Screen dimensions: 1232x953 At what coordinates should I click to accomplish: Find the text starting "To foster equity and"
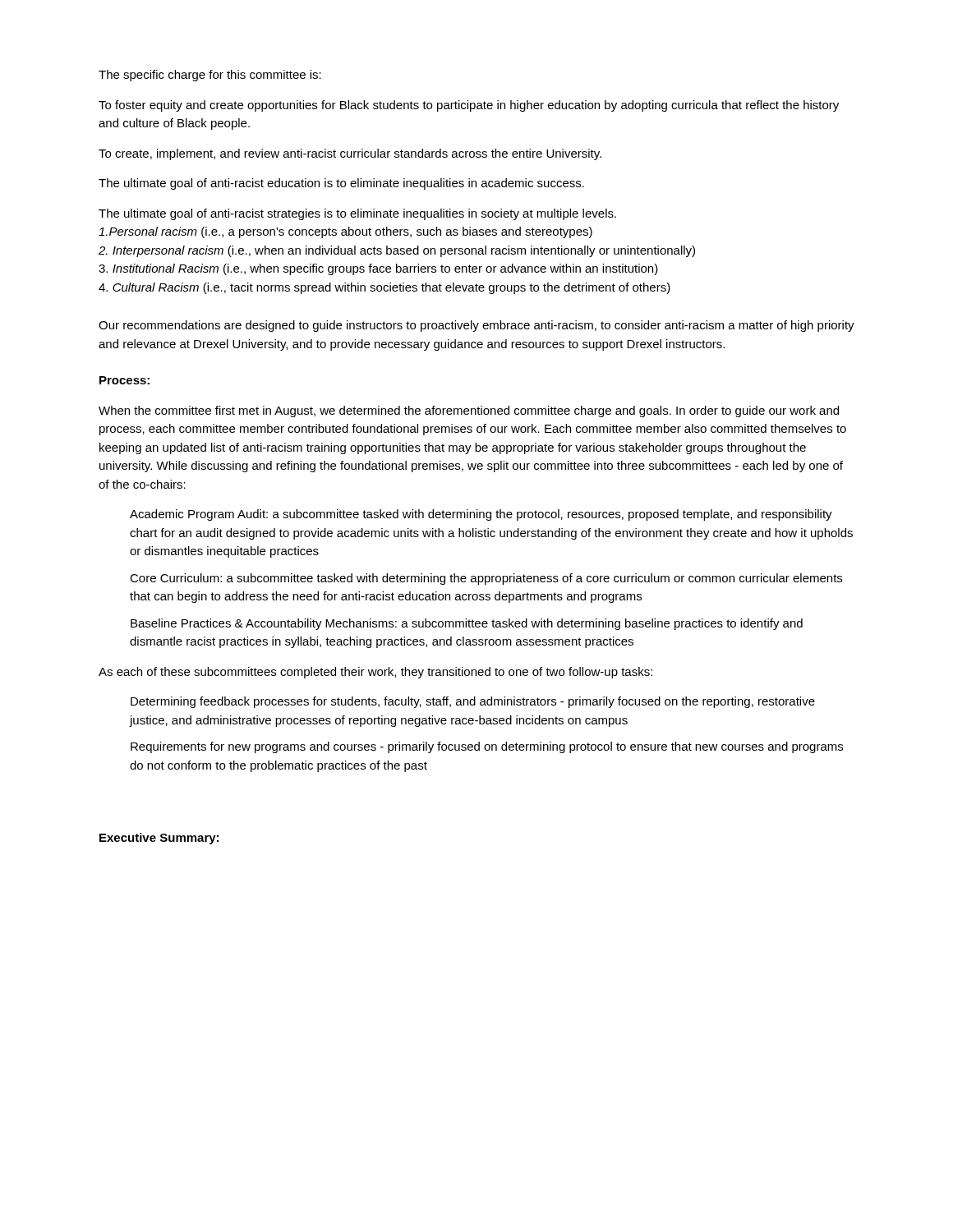click(469, 114)
